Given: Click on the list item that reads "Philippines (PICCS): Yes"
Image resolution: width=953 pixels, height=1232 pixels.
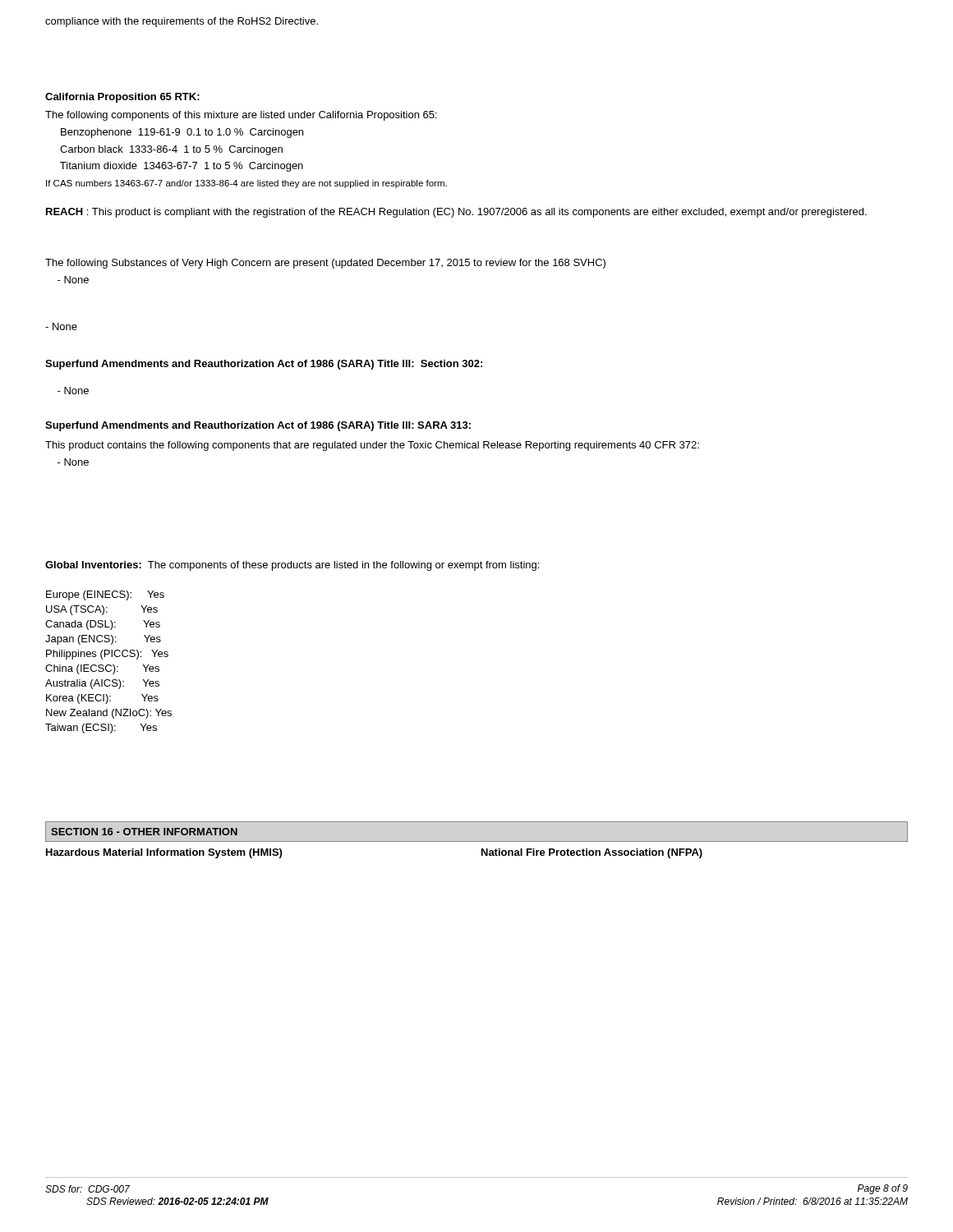Looking at the screenshot, I should coord(107,653).
